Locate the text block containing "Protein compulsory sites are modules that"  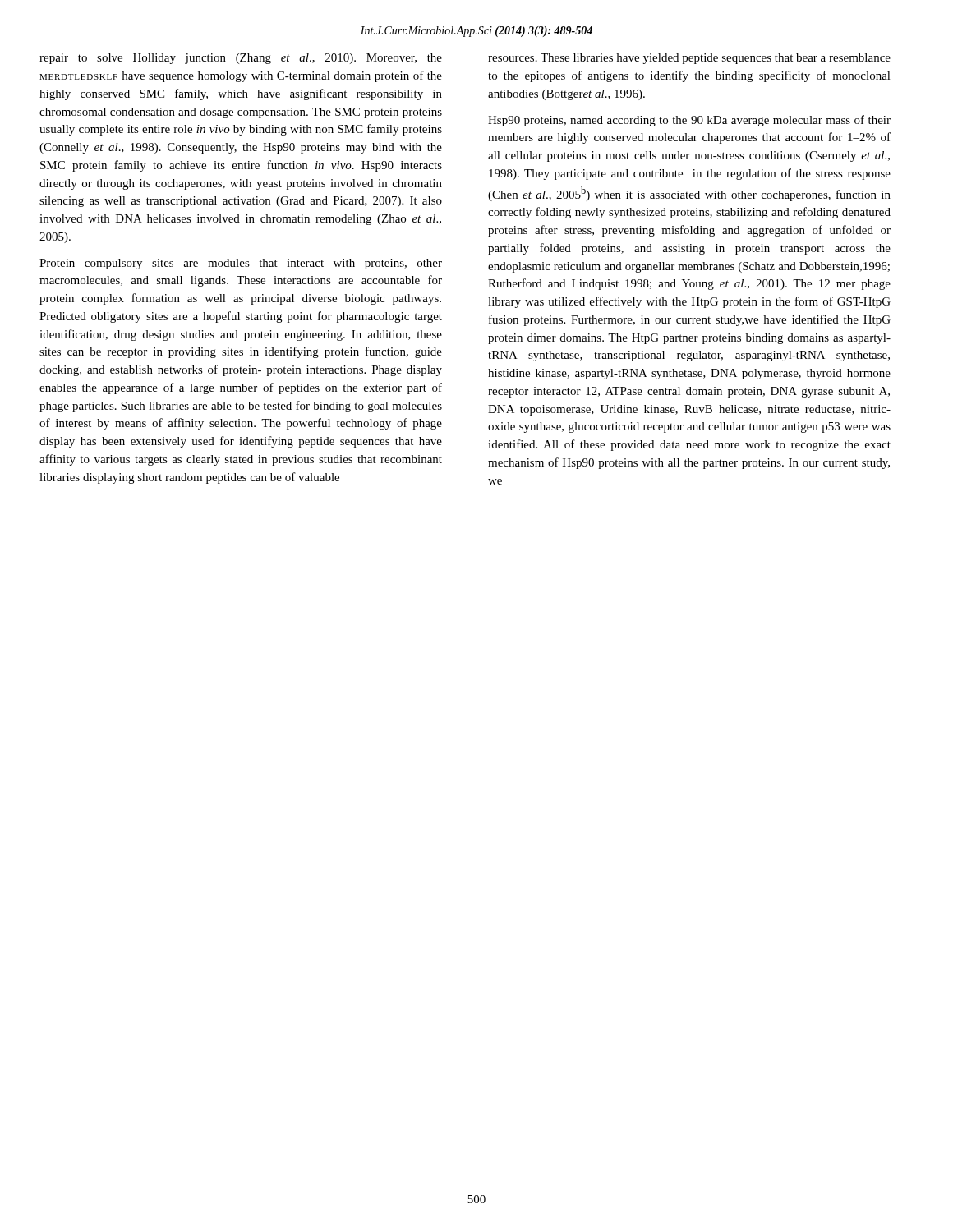pos(241,370)
